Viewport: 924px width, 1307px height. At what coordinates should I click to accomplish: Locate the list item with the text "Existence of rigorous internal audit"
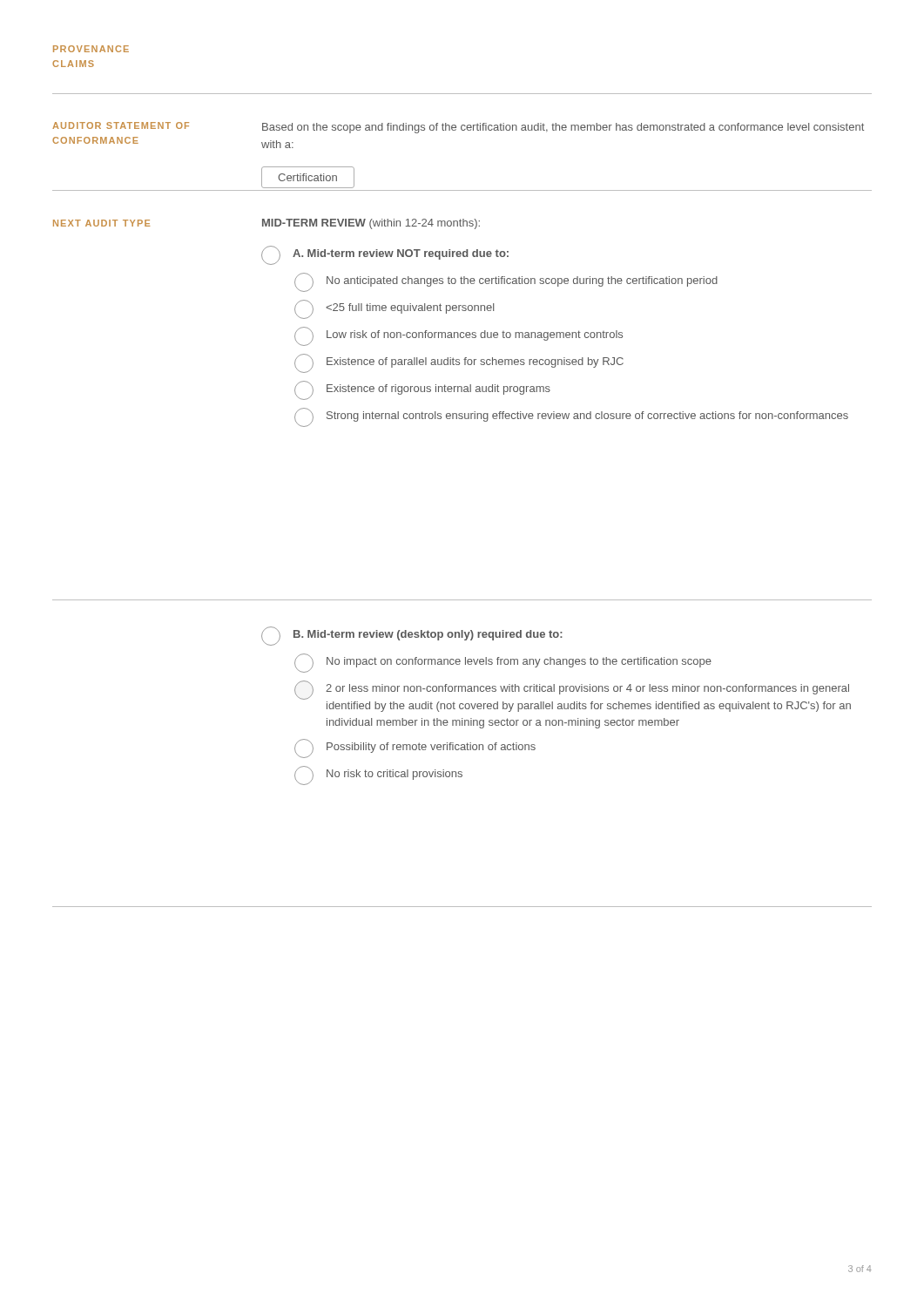(x=422, y=390)
